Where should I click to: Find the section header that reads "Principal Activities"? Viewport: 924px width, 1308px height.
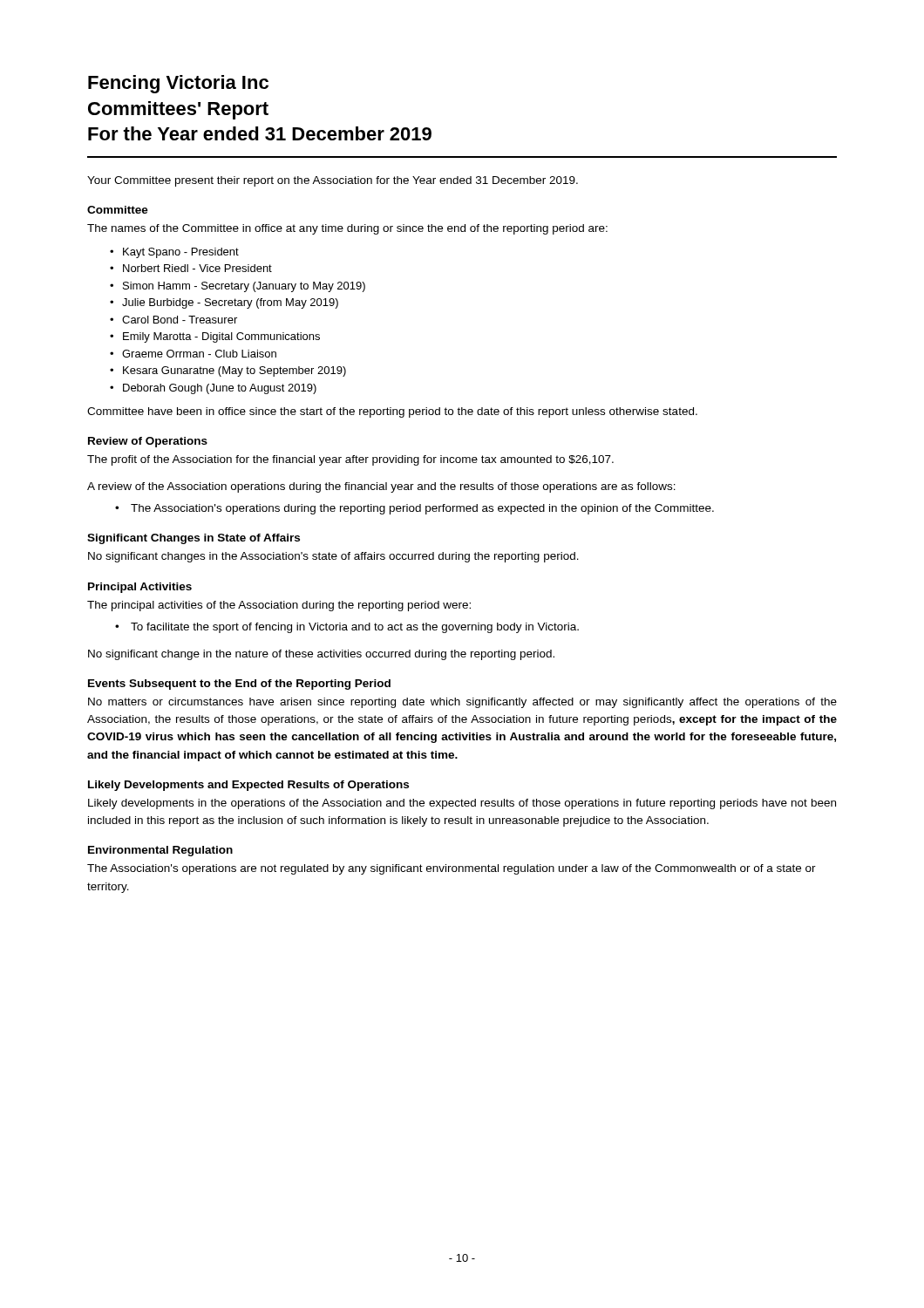point(140,586)
